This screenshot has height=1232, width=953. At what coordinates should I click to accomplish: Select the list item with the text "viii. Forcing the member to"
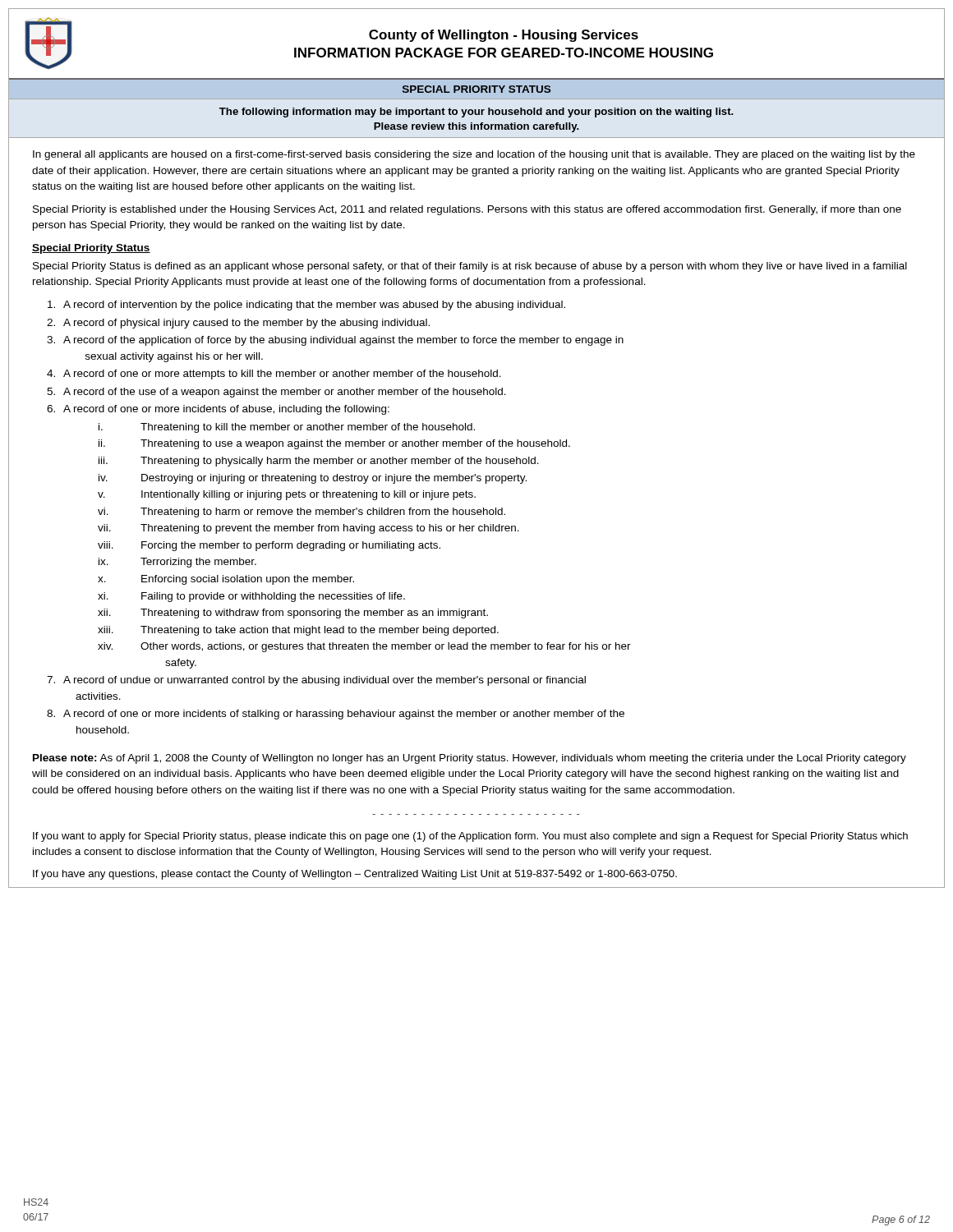(x=269, y=546)
